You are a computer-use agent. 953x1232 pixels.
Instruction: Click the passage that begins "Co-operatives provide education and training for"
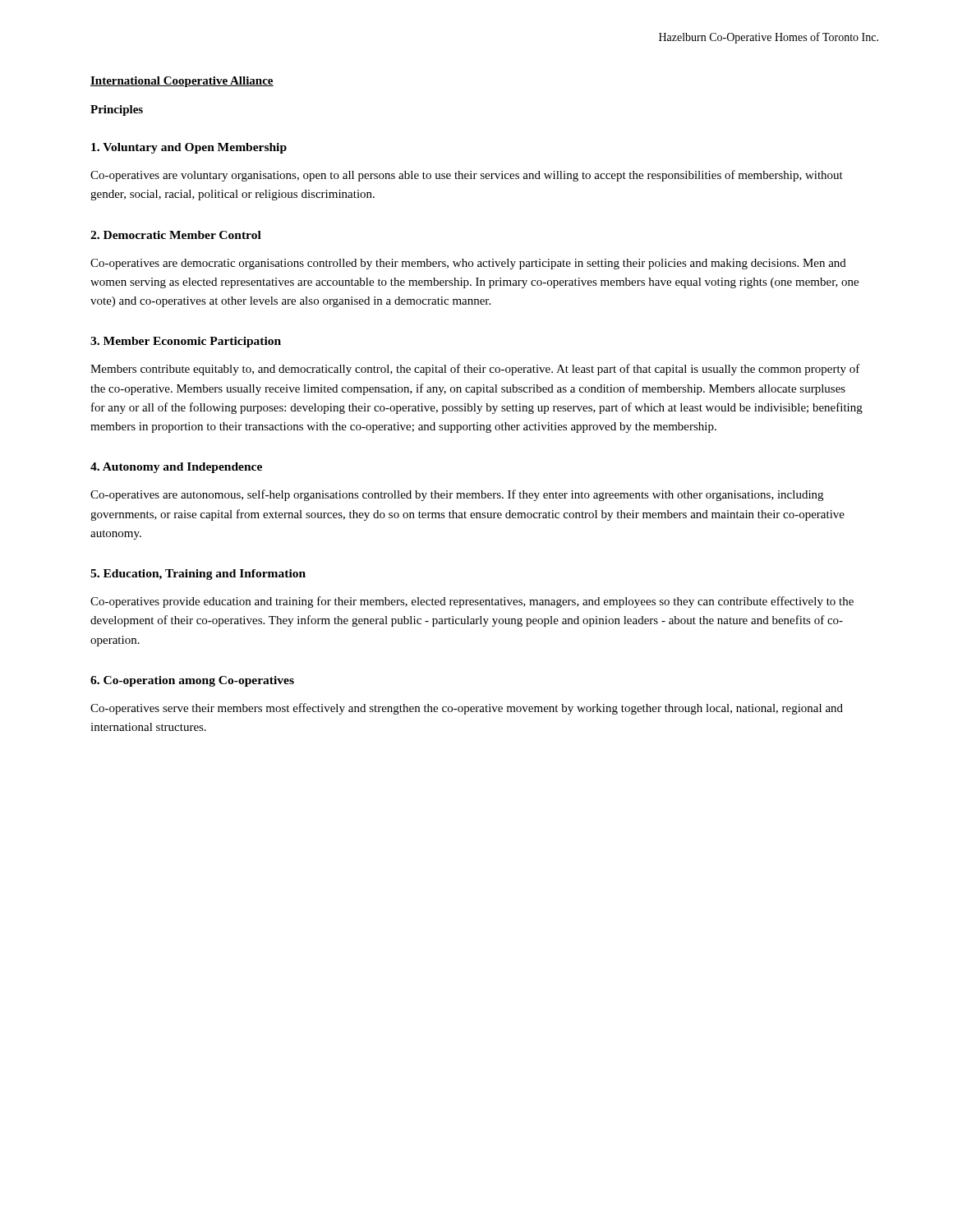(x=472, y=620)
